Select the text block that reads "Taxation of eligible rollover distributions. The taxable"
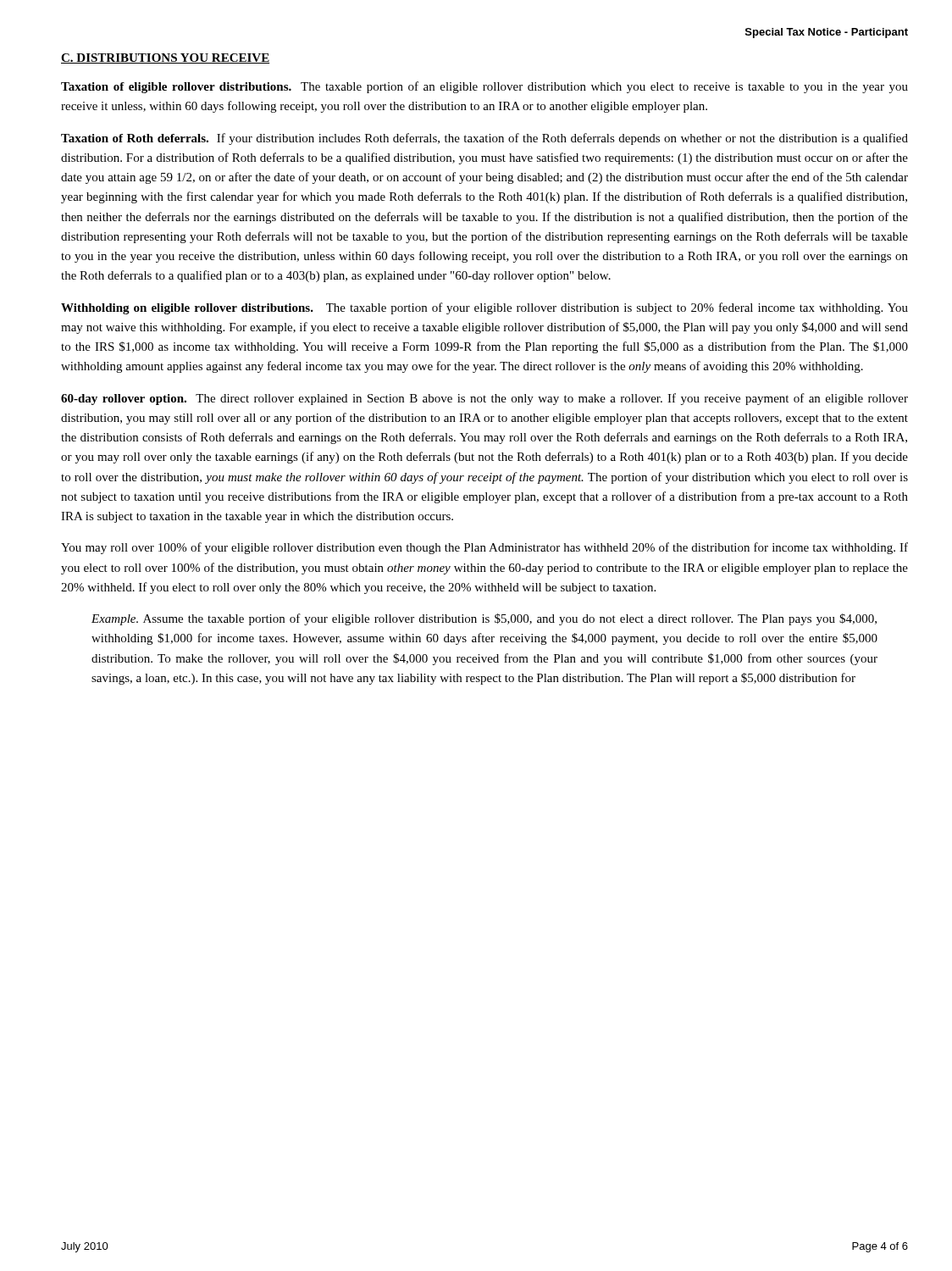952x1271 pixels. tap(484, 96)
